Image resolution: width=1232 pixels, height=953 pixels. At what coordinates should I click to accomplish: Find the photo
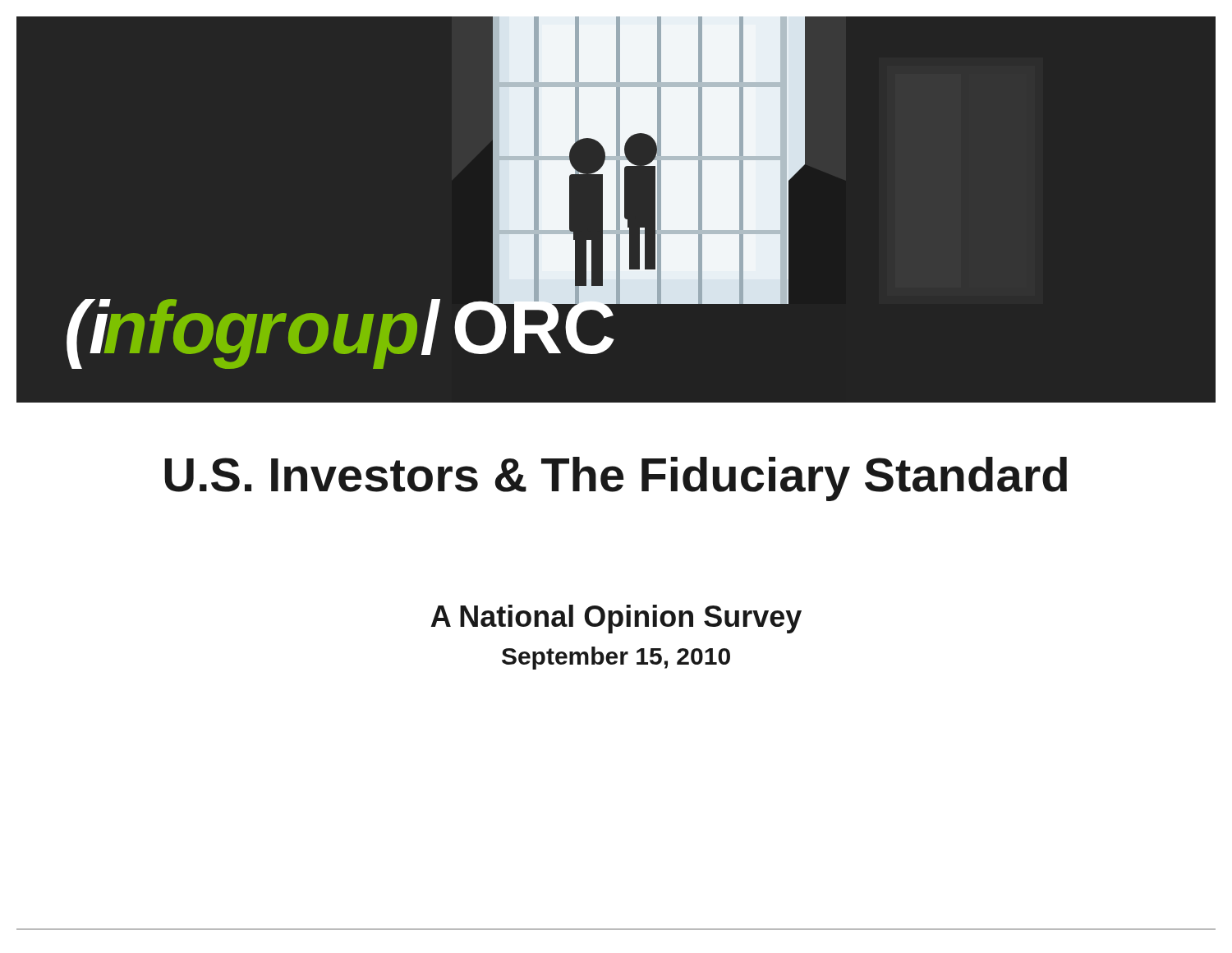[616, 209]
